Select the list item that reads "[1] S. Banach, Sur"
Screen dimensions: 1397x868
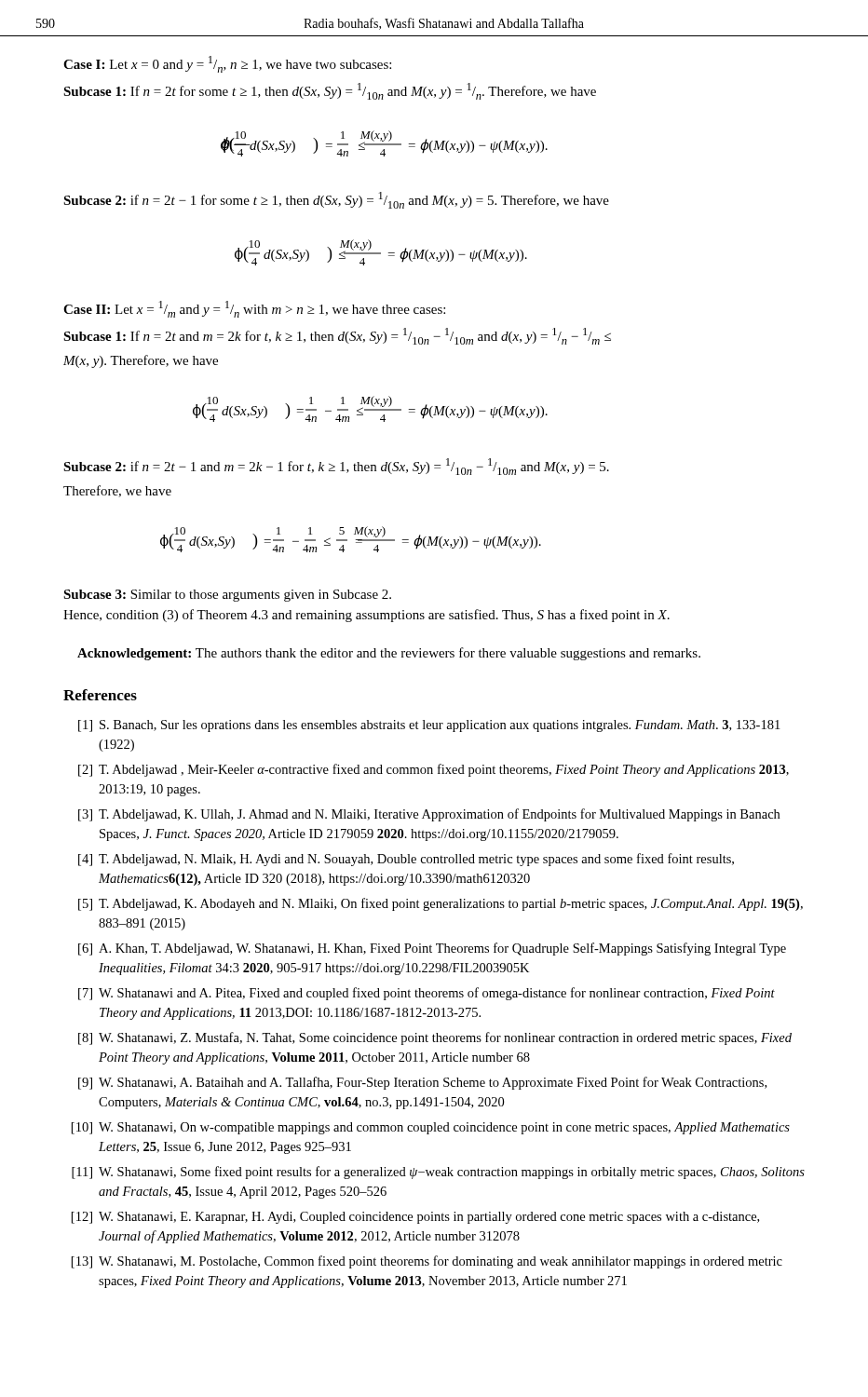[x=434, y=734]
